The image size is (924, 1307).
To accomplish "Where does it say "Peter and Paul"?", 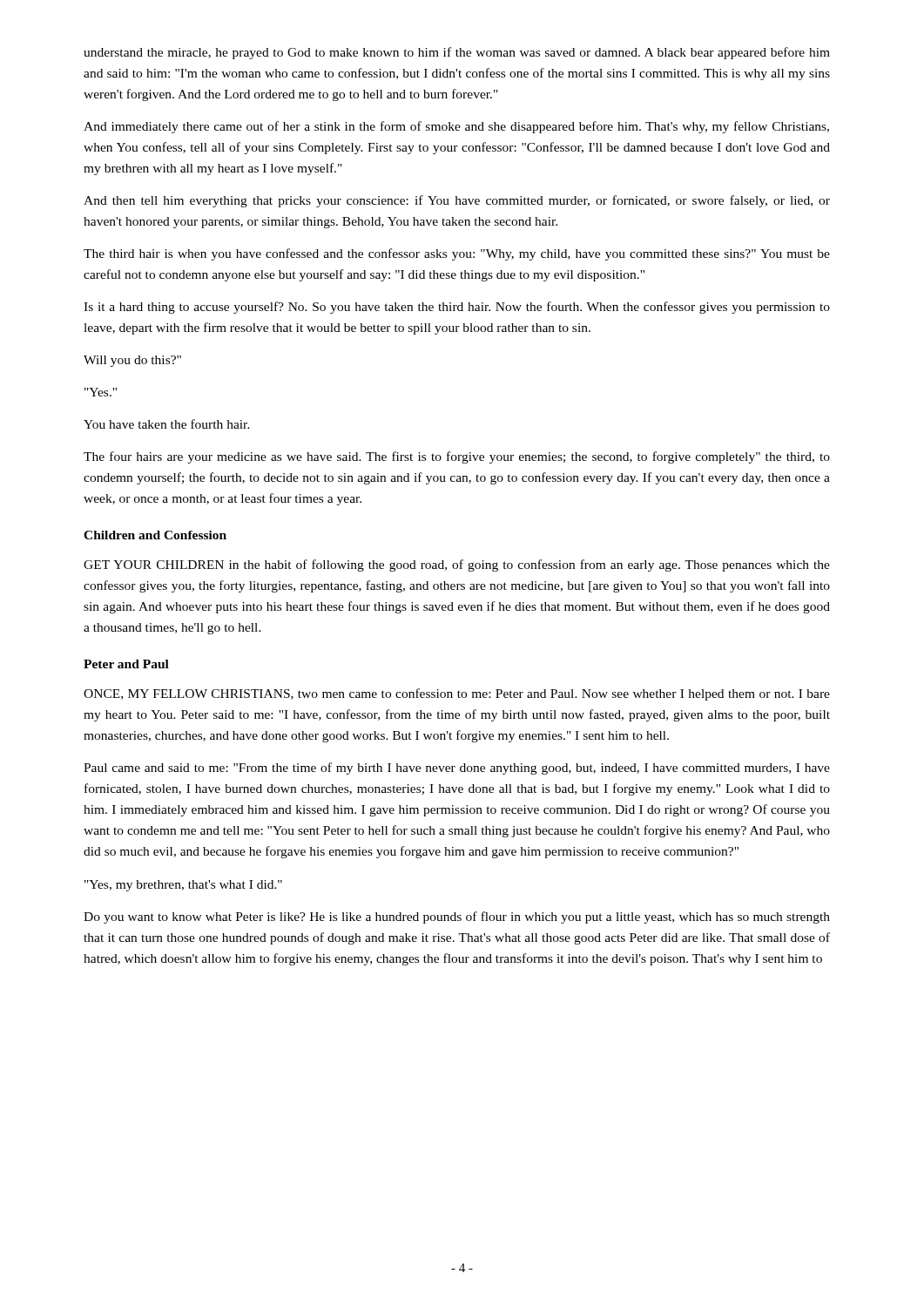I will coord(126,664).
